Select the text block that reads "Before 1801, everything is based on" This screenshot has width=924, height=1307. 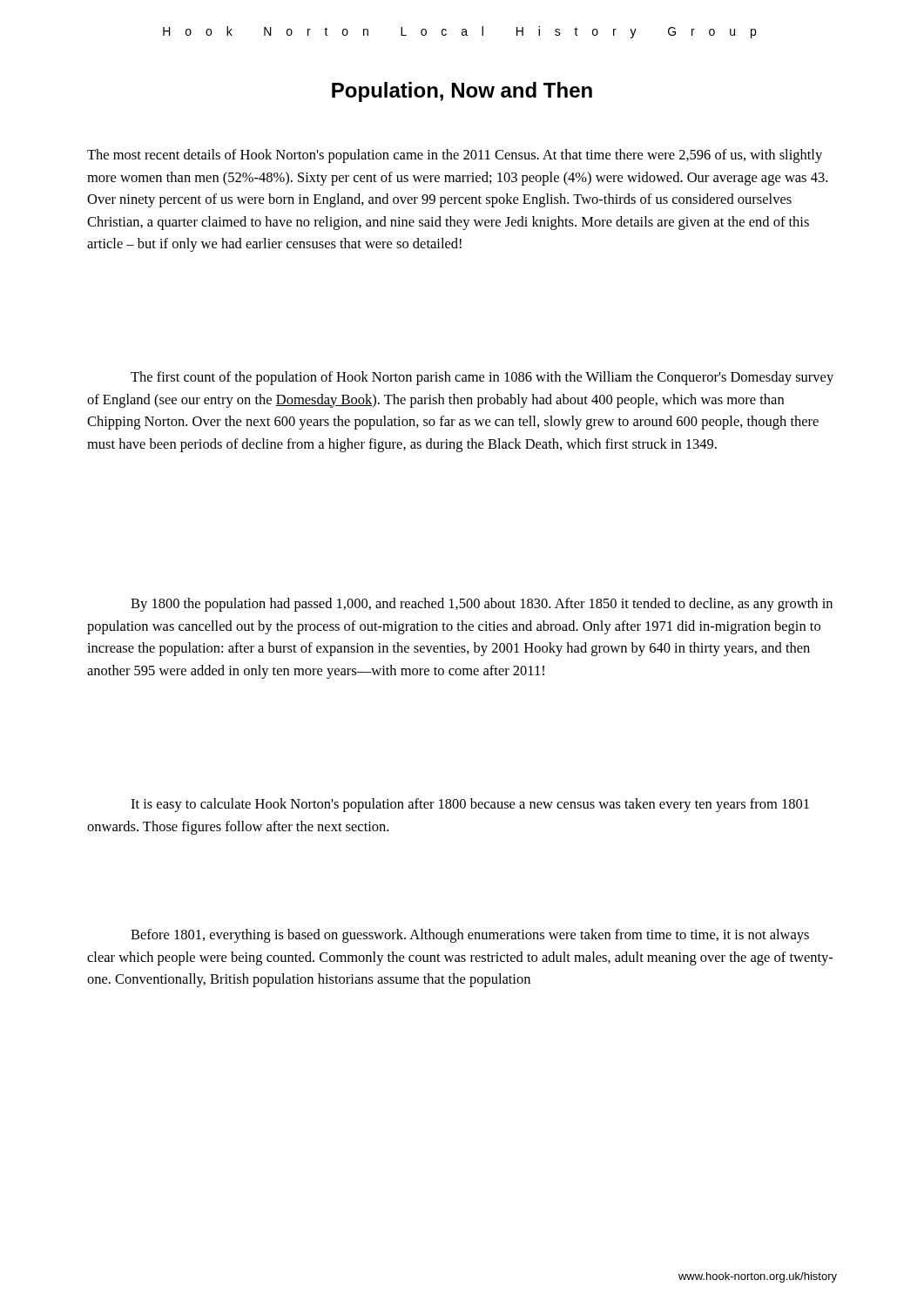[462, 957]
